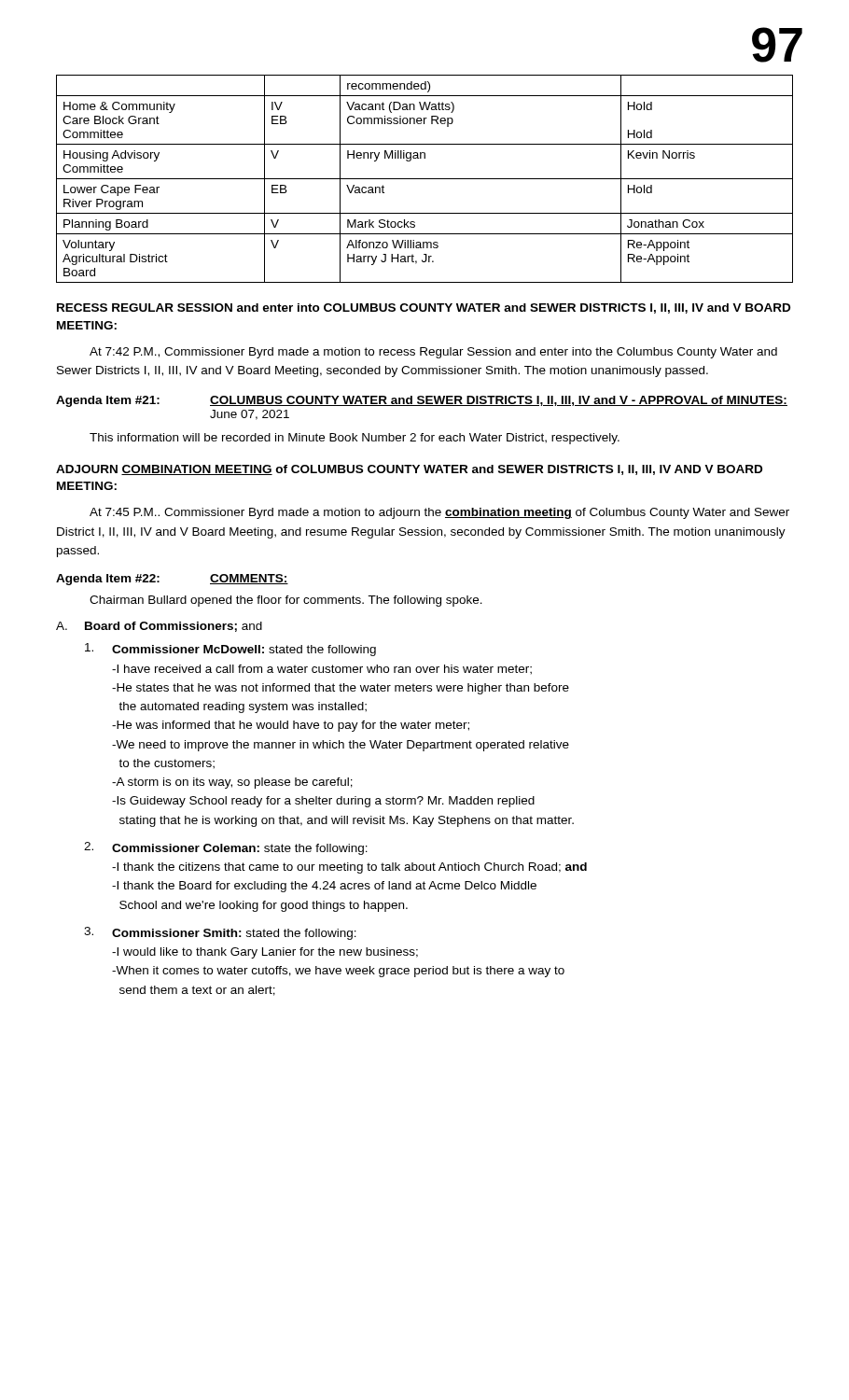Image resolution: width=849 pixels, height=1400 pixels.
Task: Find the list item with the text "Commissioner McDowell: stated the following -I have received"
Action: [x=329, y=735]
